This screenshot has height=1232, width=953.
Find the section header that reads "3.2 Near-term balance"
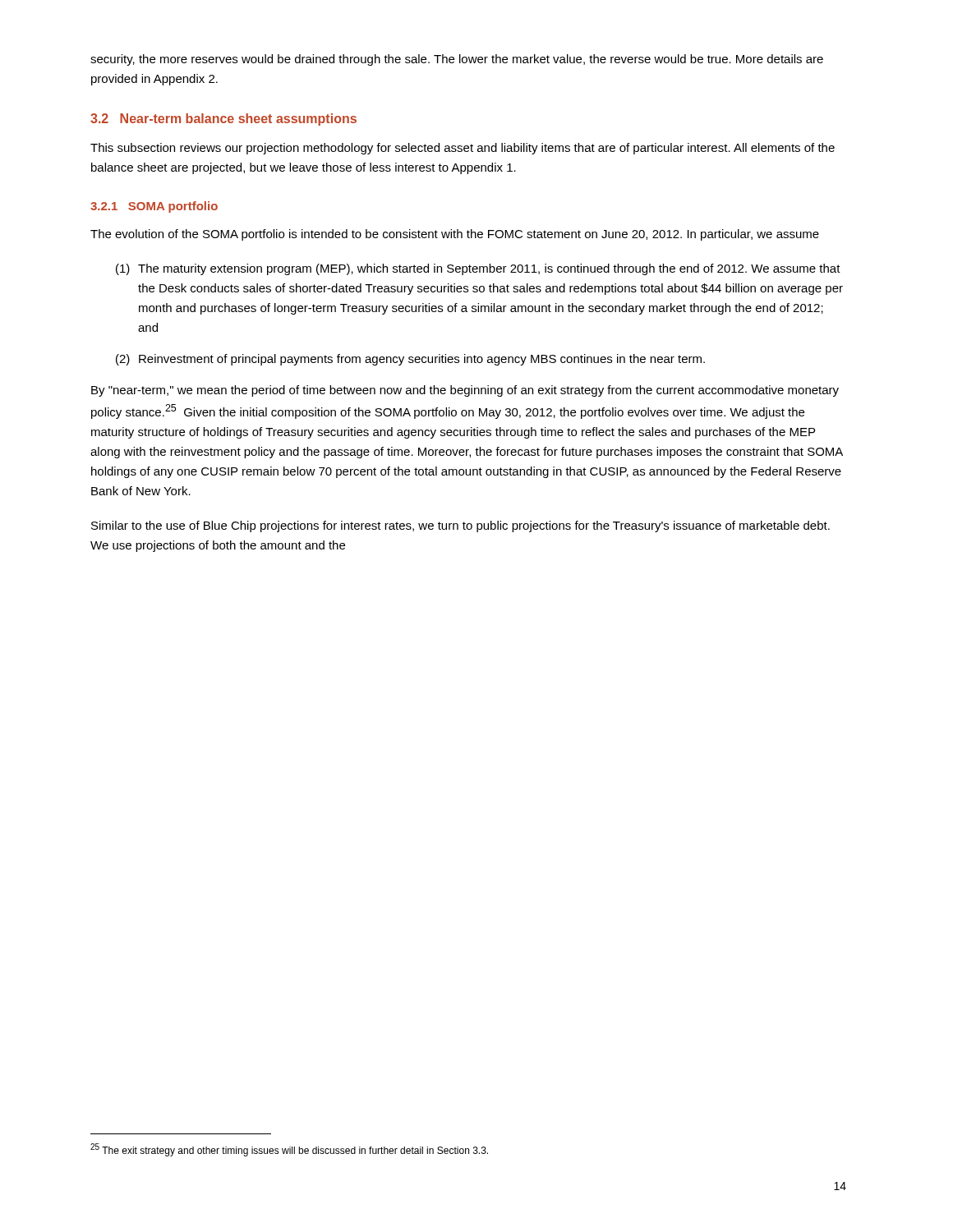point(224,119)
